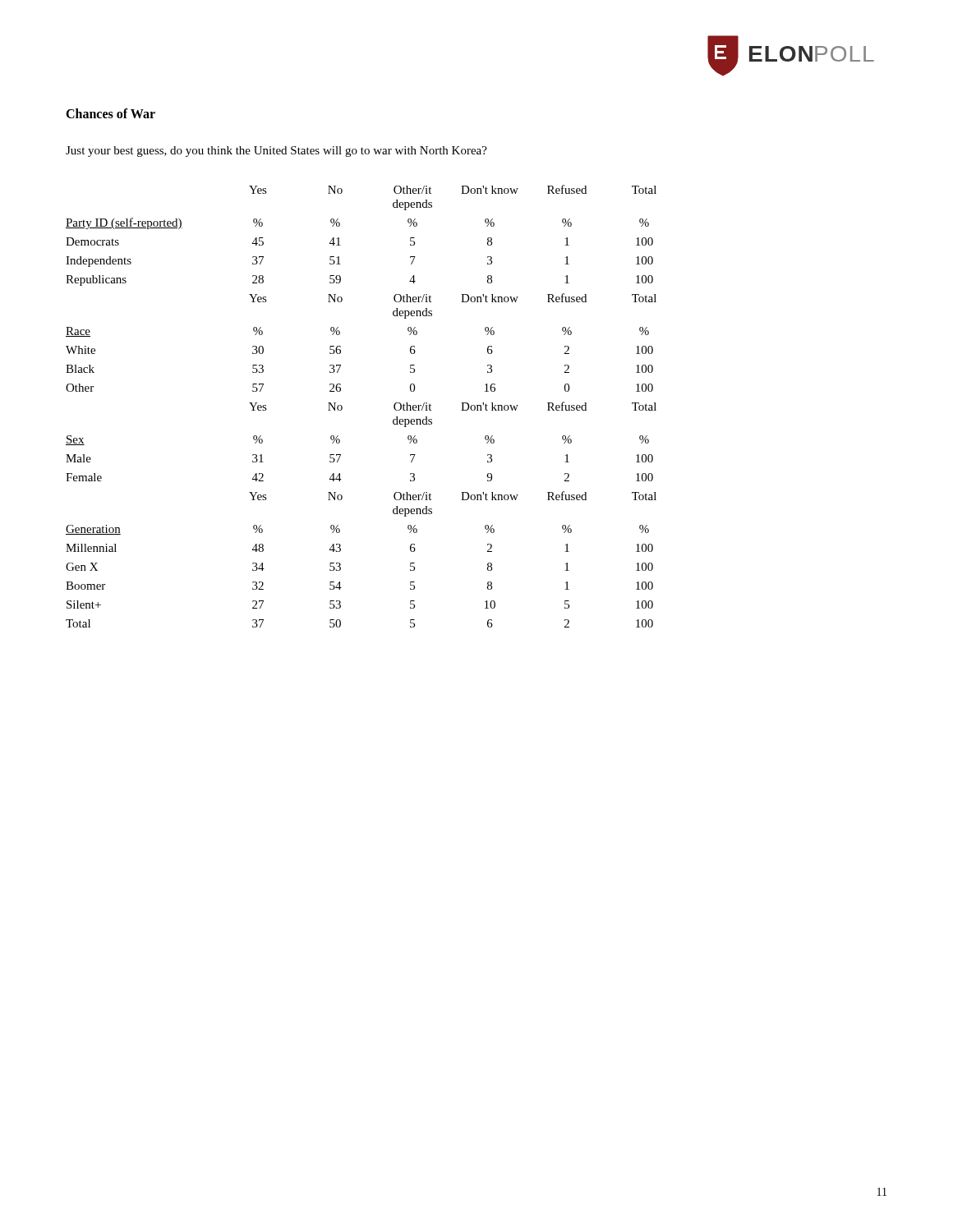The image size is (953, 1232).
Task: Find the logo
Action: pos(797,55)
